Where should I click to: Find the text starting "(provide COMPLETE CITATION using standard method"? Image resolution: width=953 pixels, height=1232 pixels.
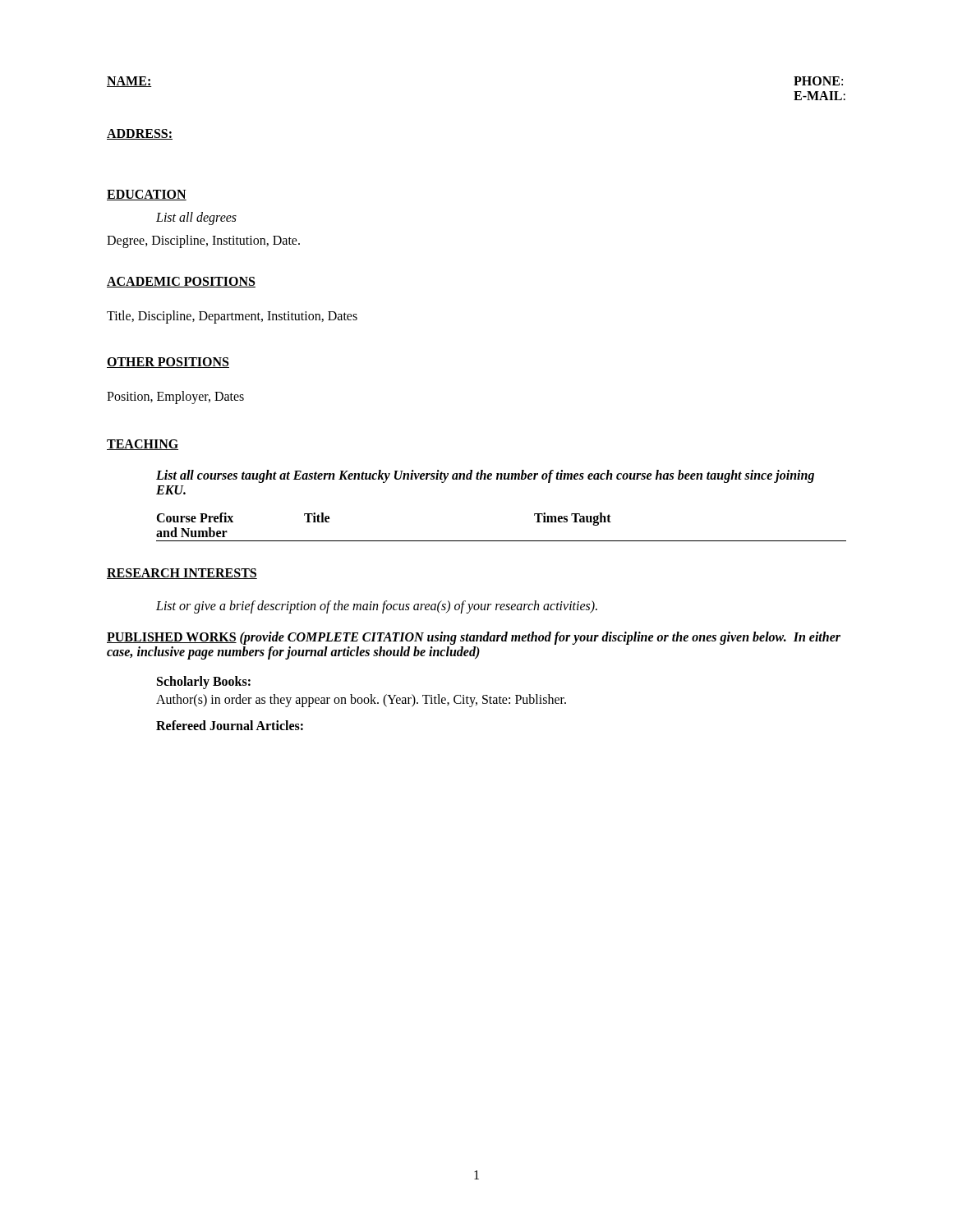(474, 644)
